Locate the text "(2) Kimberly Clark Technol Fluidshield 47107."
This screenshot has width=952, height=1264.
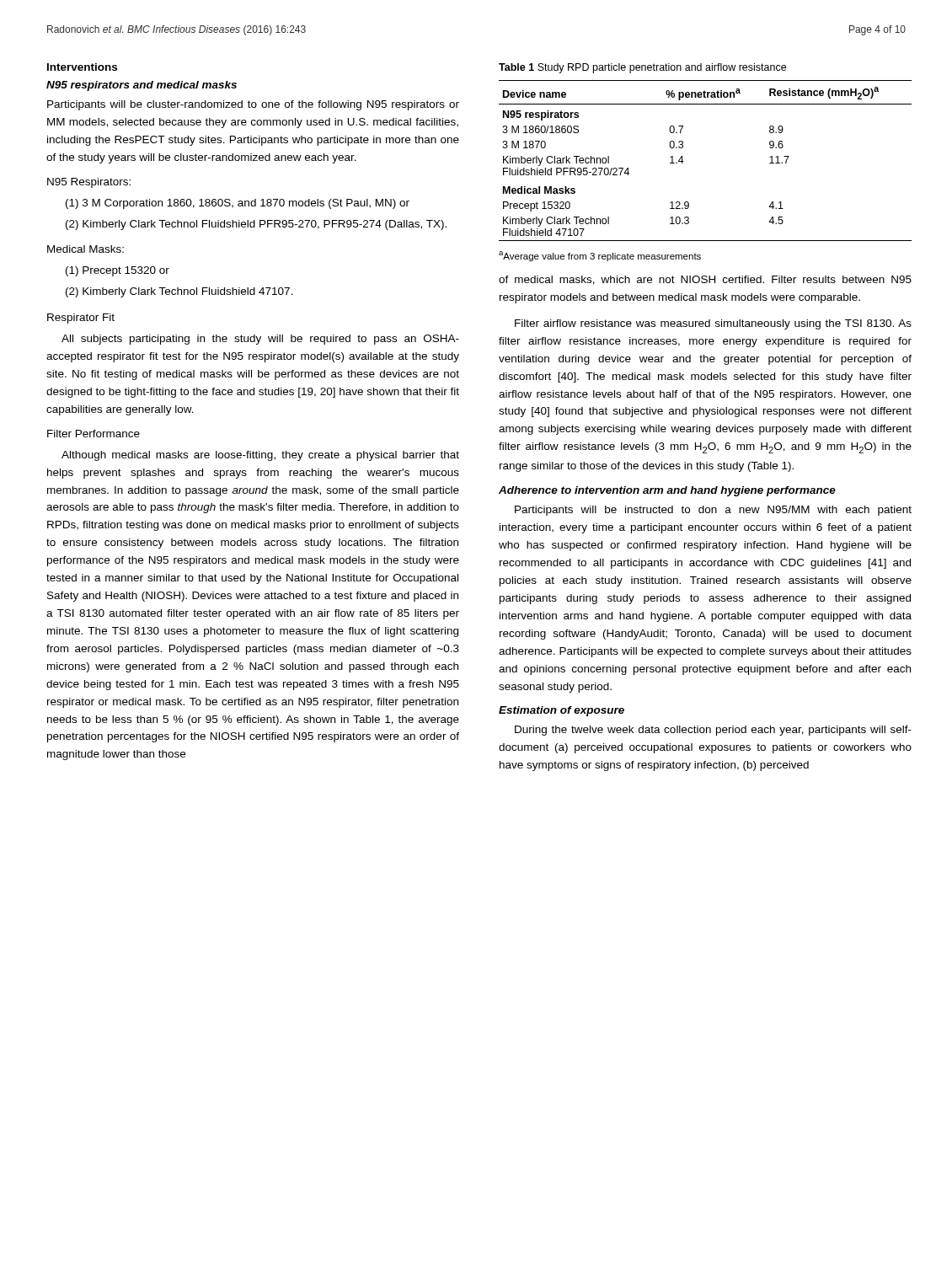[179, 291]
